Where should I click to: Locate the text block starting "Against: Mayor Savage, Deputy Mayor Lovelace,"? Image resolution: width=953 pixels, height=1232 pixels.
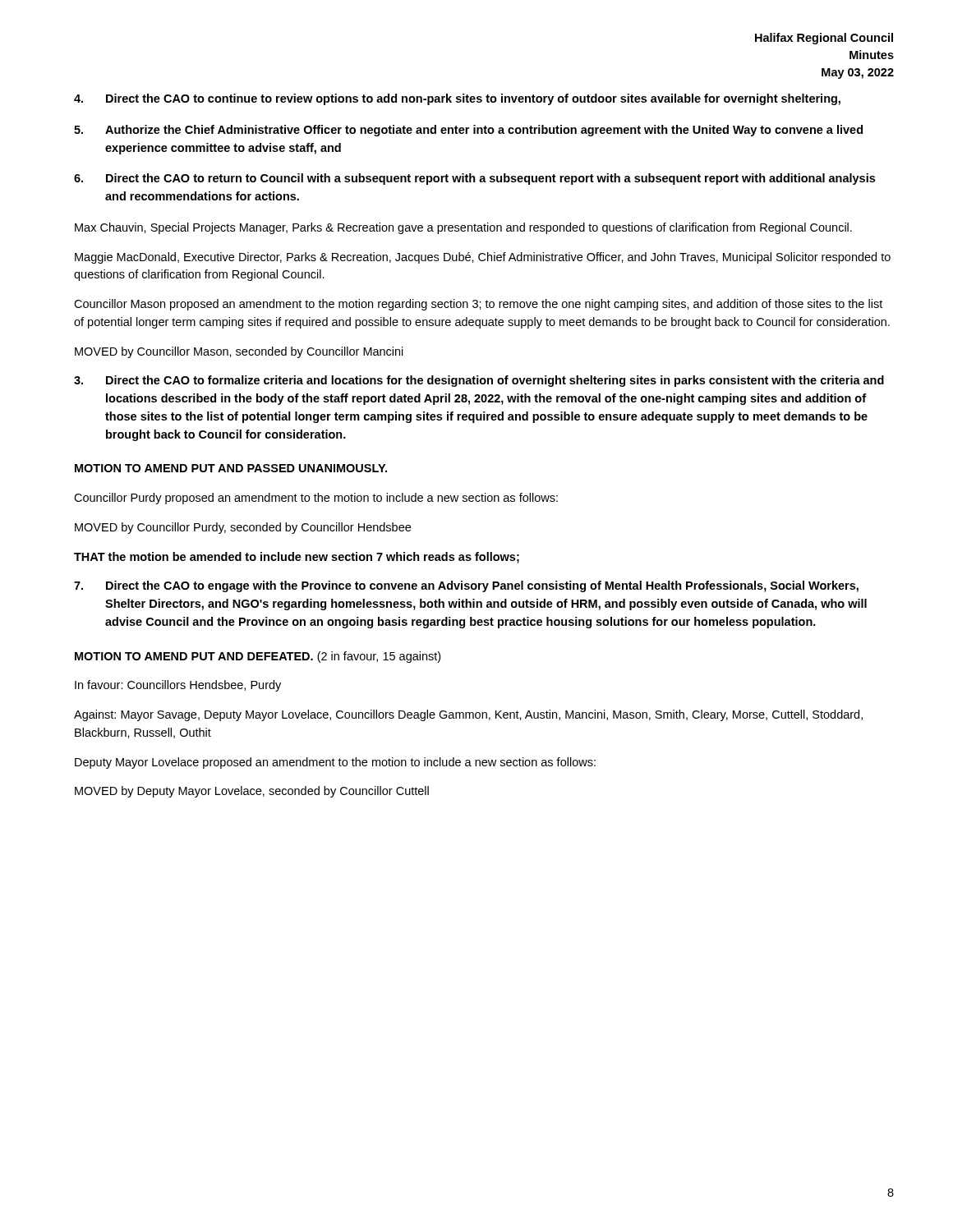point(469,723)
